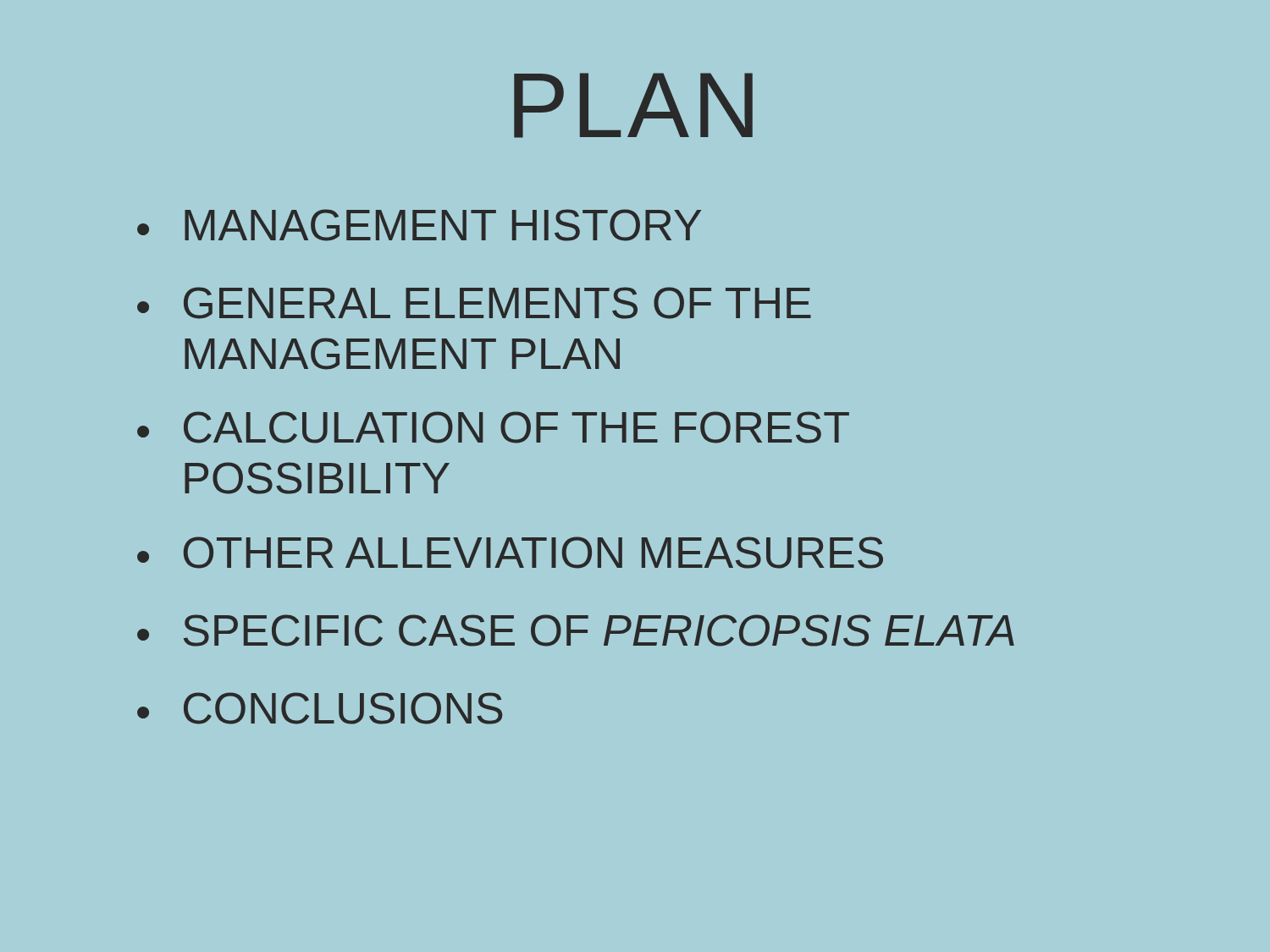Find "• SPECIFIC CASE OF PERICOPSIS ELATA" on this page
Screen dimensions: 952x1270
[576, 633]
